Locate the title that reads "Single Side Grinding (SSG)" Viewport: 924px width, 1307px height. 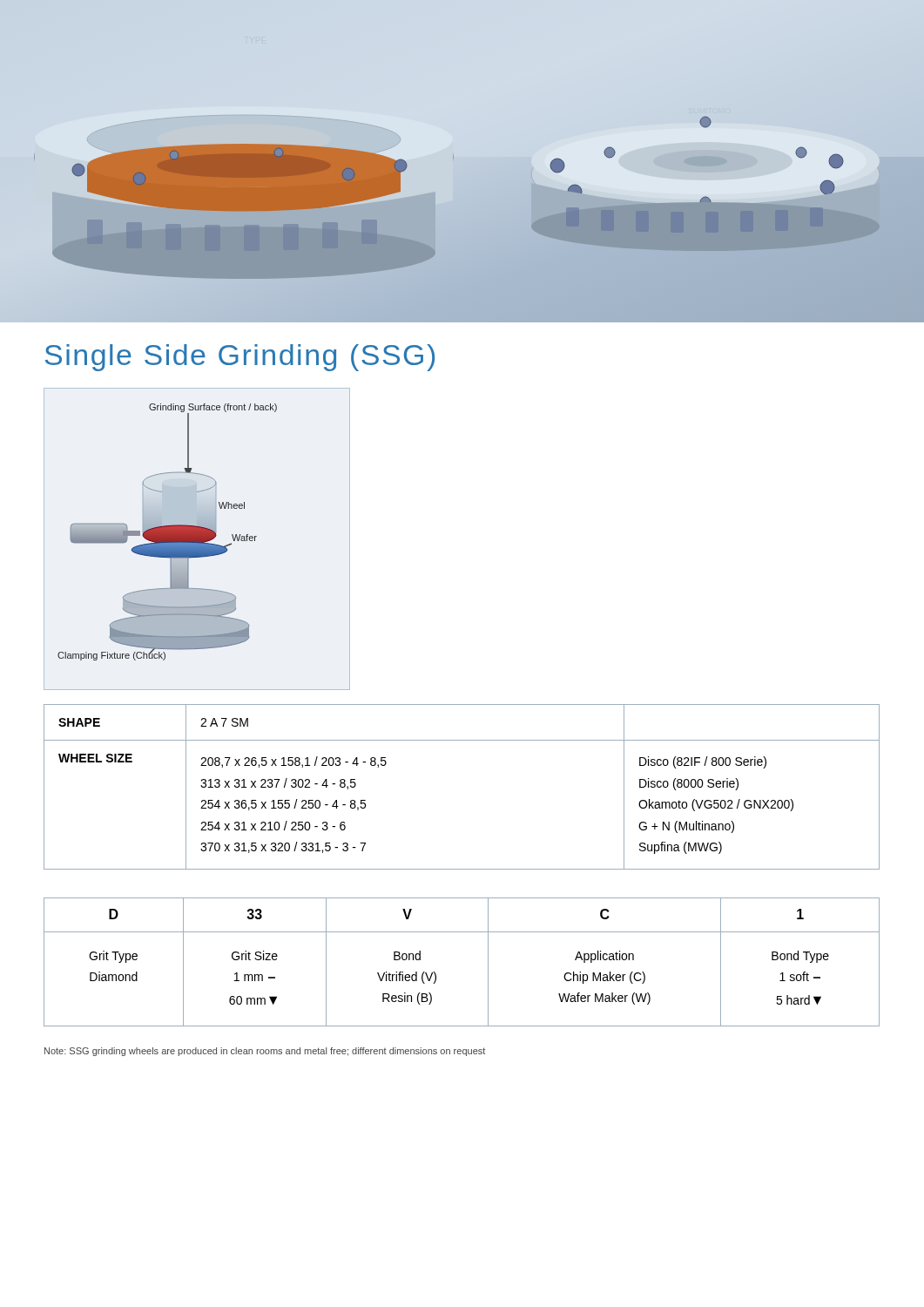pyautogui.click(x=241, y=355)
